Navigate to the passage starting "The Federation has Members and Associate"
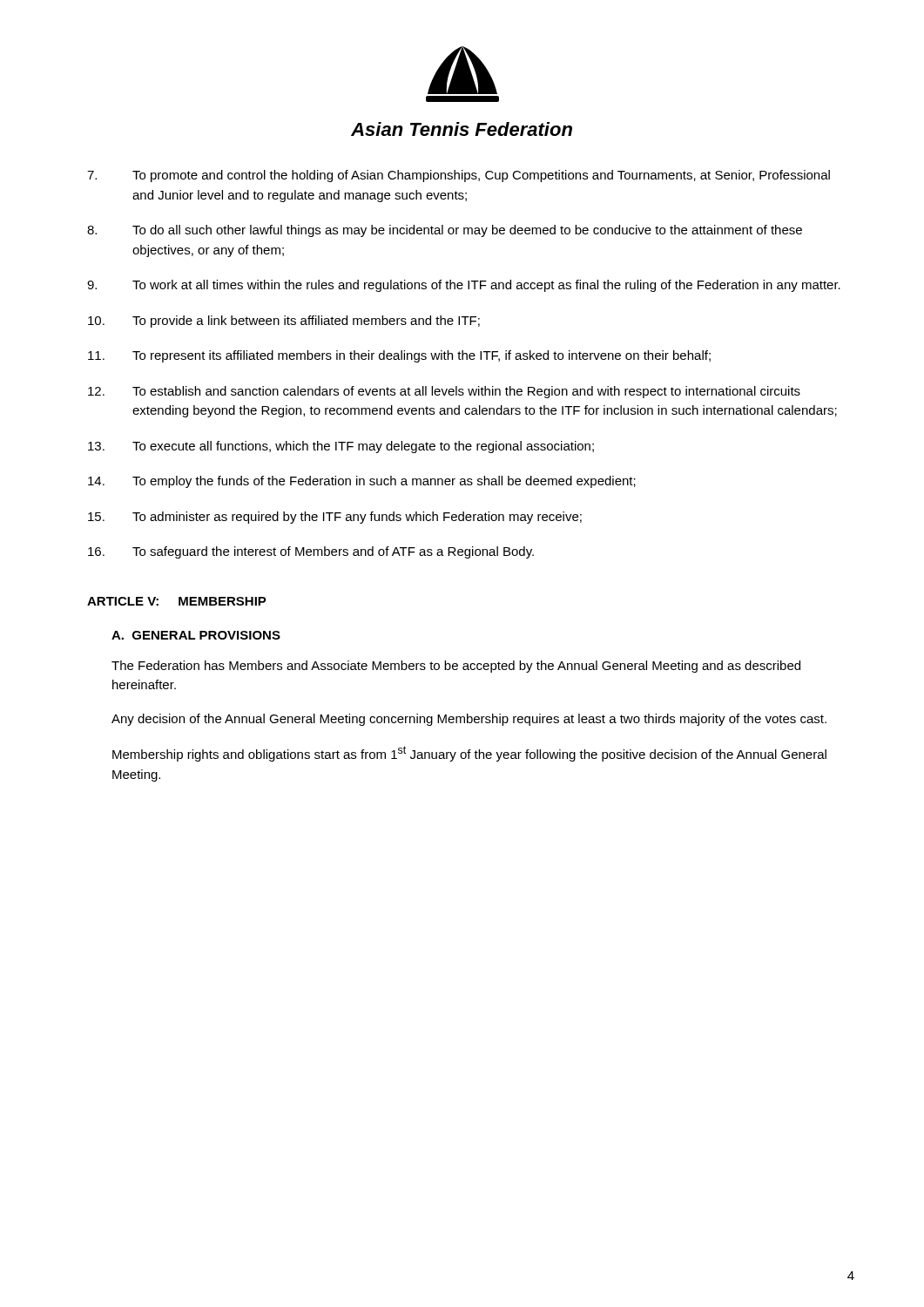 (x=456, y=675)
